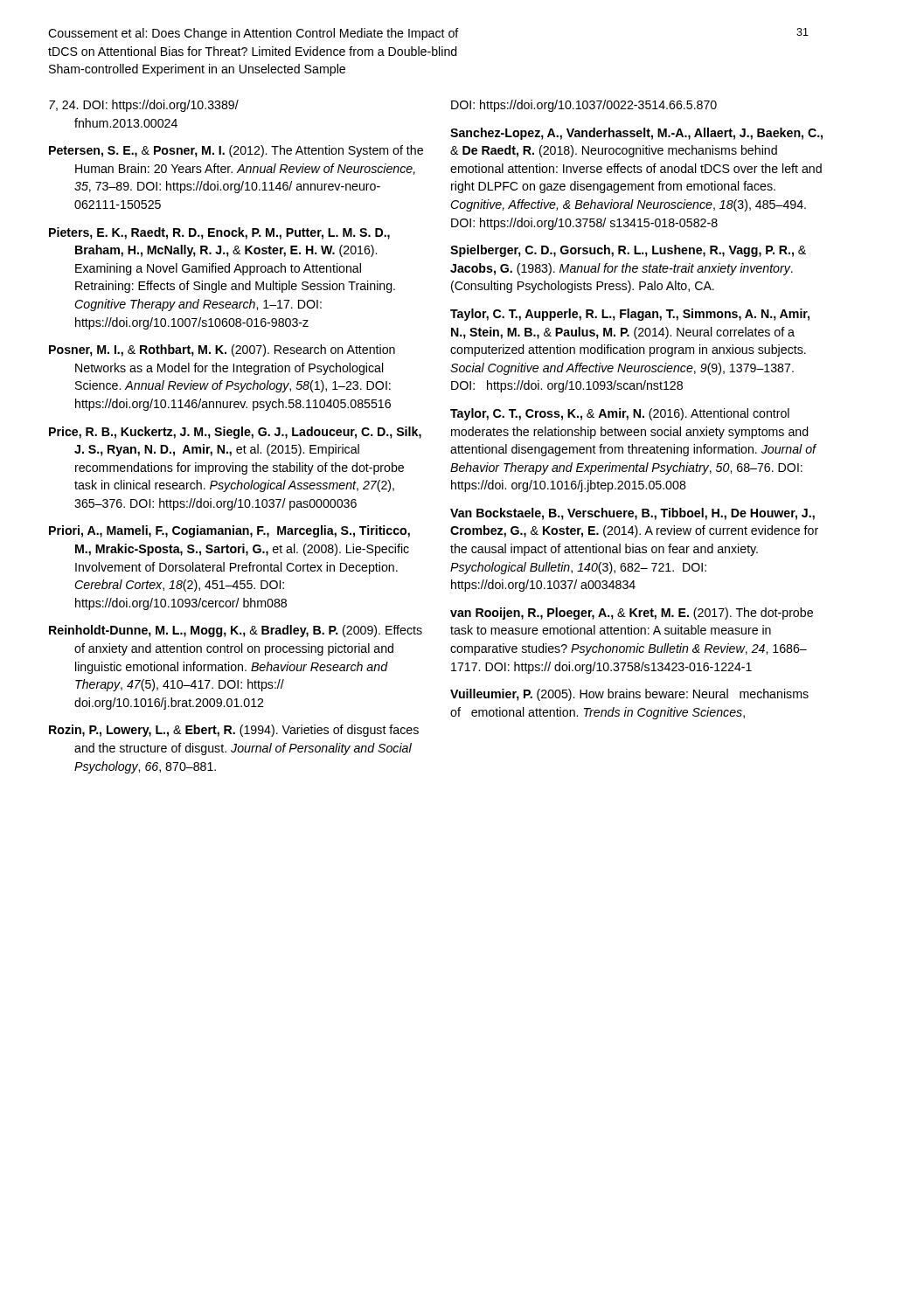Click on the passage starting "Vuilleumier, P. (2005). How brains"
The width and height of the screenshot is (924, 1311).
633,703
